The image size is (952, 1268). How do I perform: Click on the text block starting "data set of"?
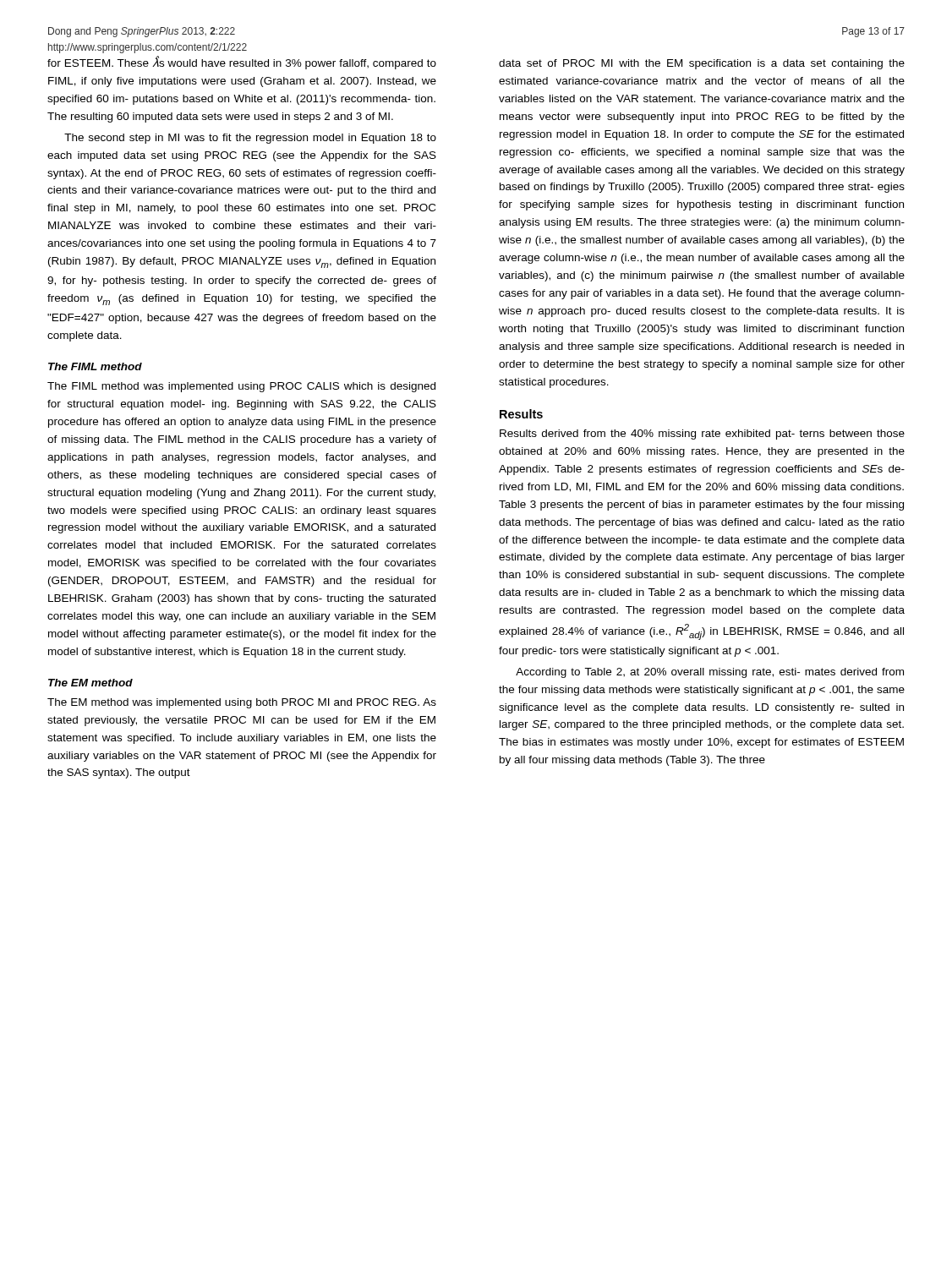[x=702, y=223]
